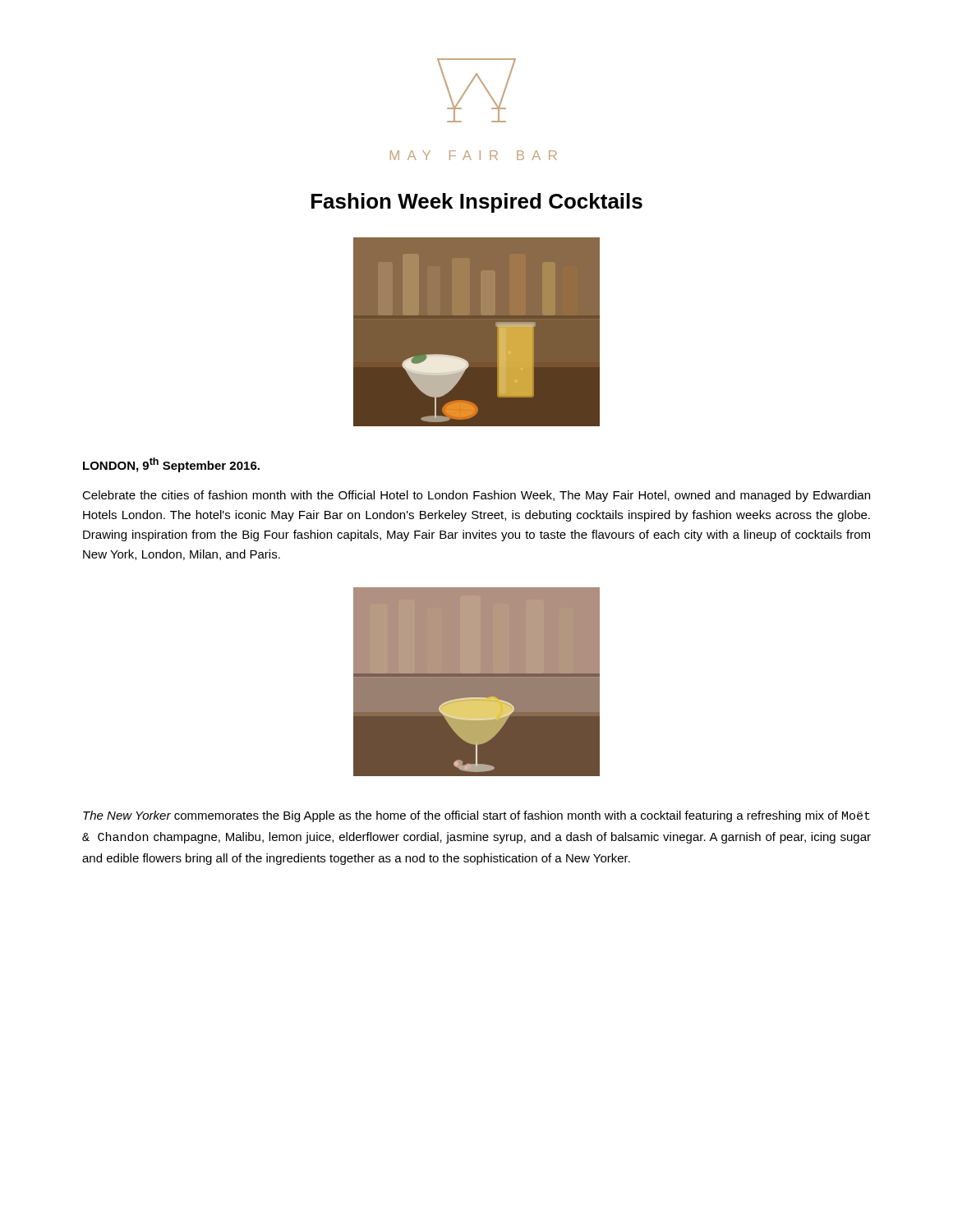Screen dimensions: 1232x953
Task: Click on the text block that says "Celebrate the cities"
Action: 476,524
